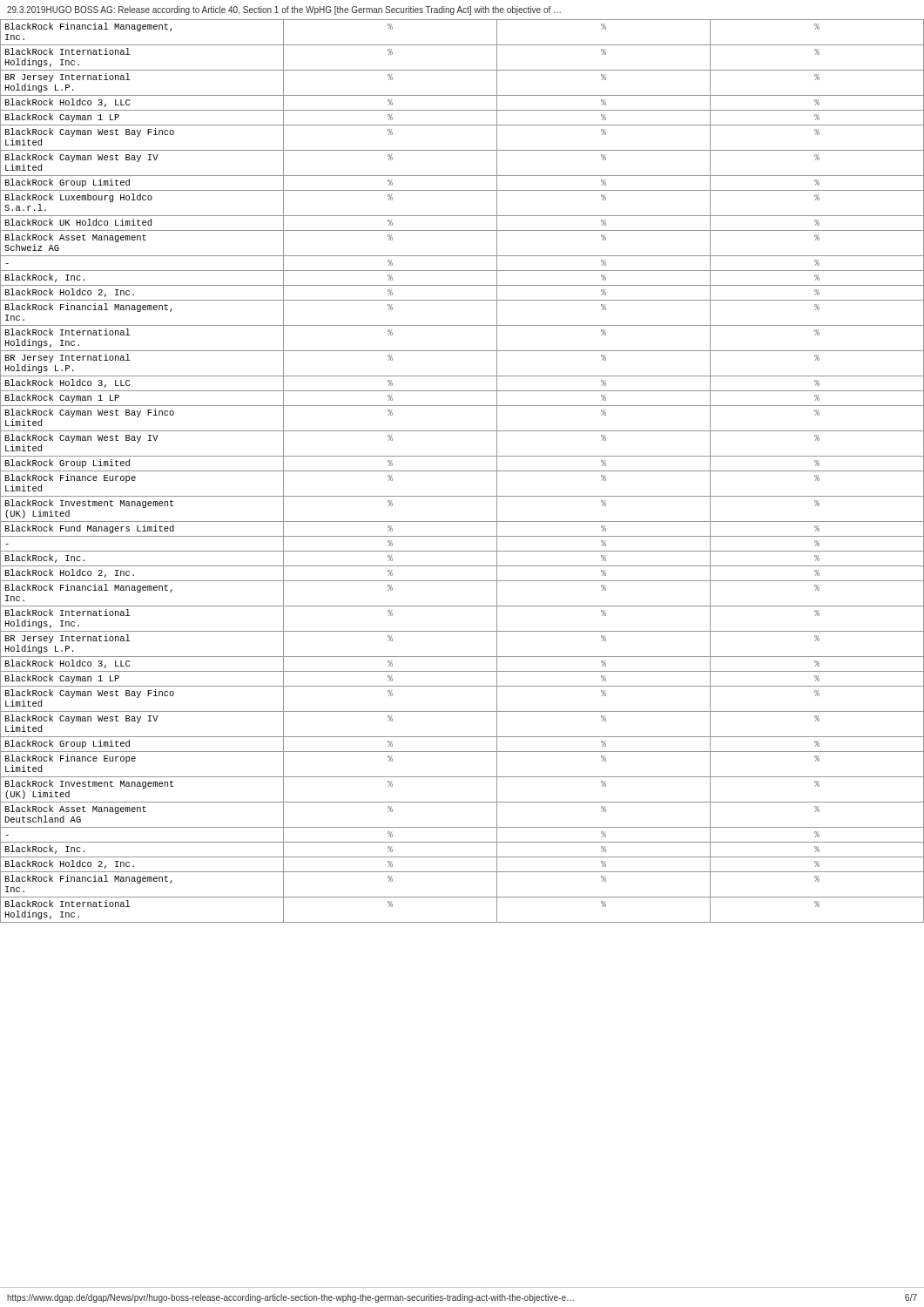924x1307 pixels.
Task: Click on the table containing "BlackRock Financial Management, Inc."
Action: pyautogui.click(x=462, y=471)
